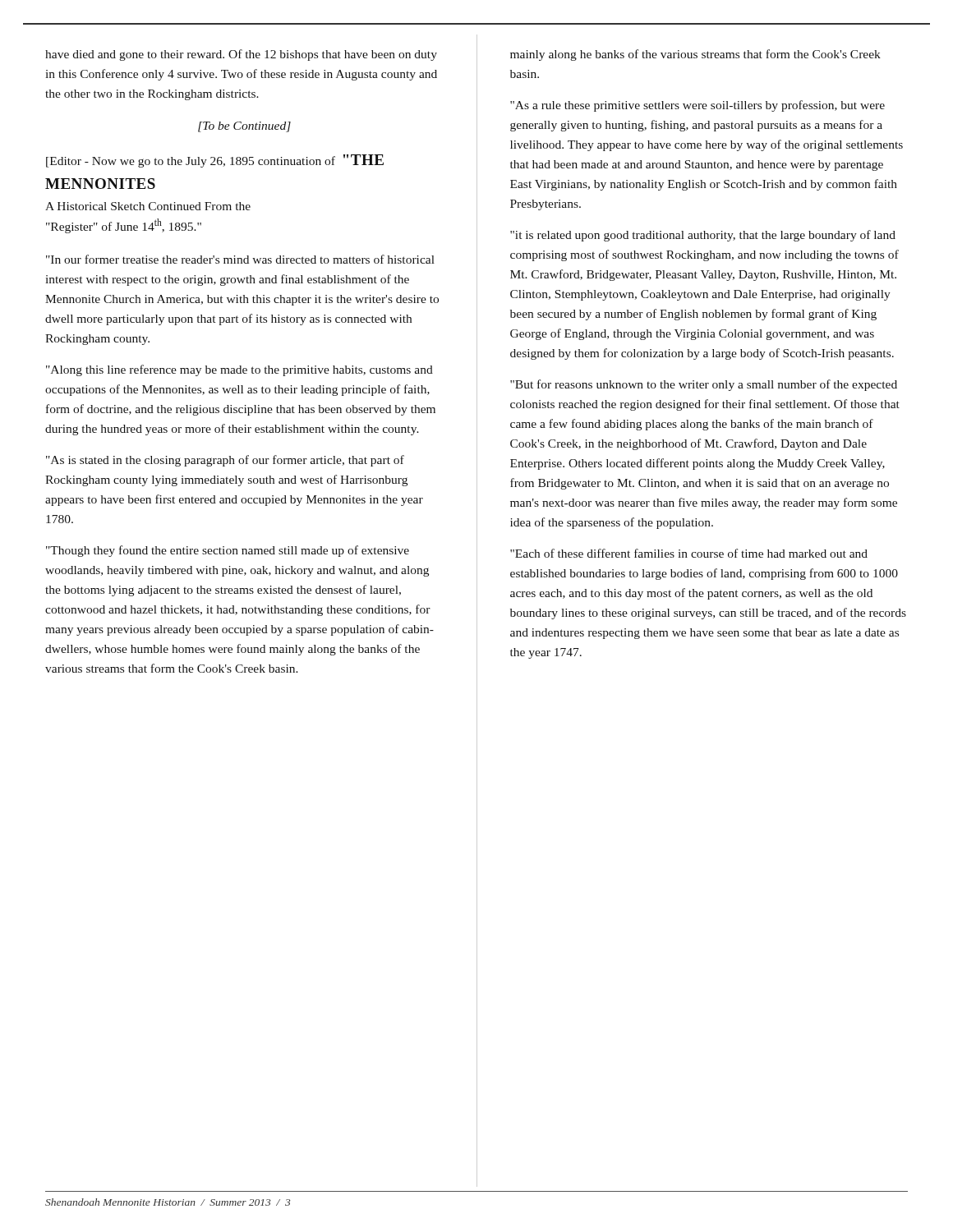This screenshot has width=953, height=1232.
Task: Locate the block of text that opens with "mainly along he banks"
Action: (709, 64)
